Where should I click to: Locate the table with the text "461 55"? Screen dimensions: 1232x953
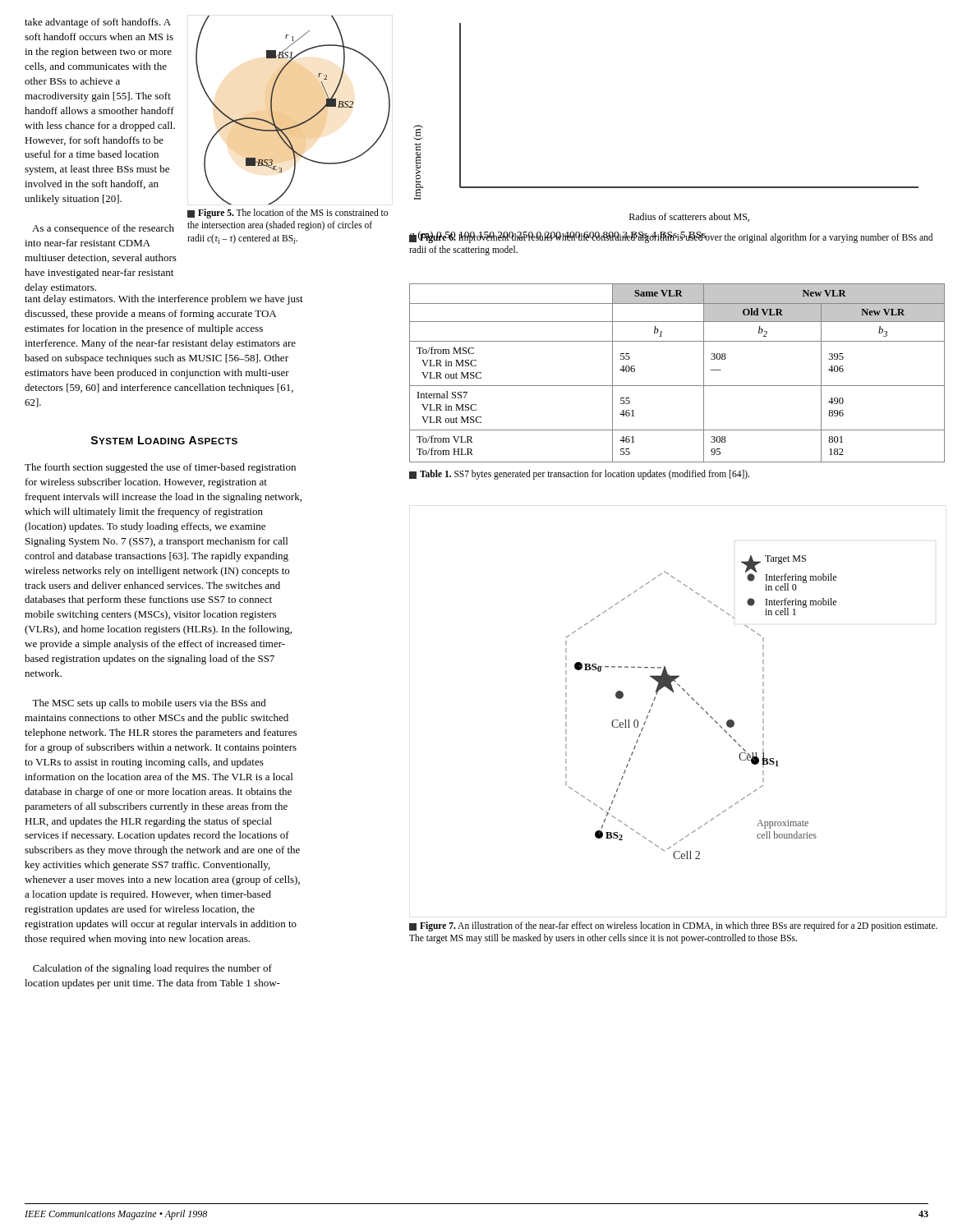[677, 373]
